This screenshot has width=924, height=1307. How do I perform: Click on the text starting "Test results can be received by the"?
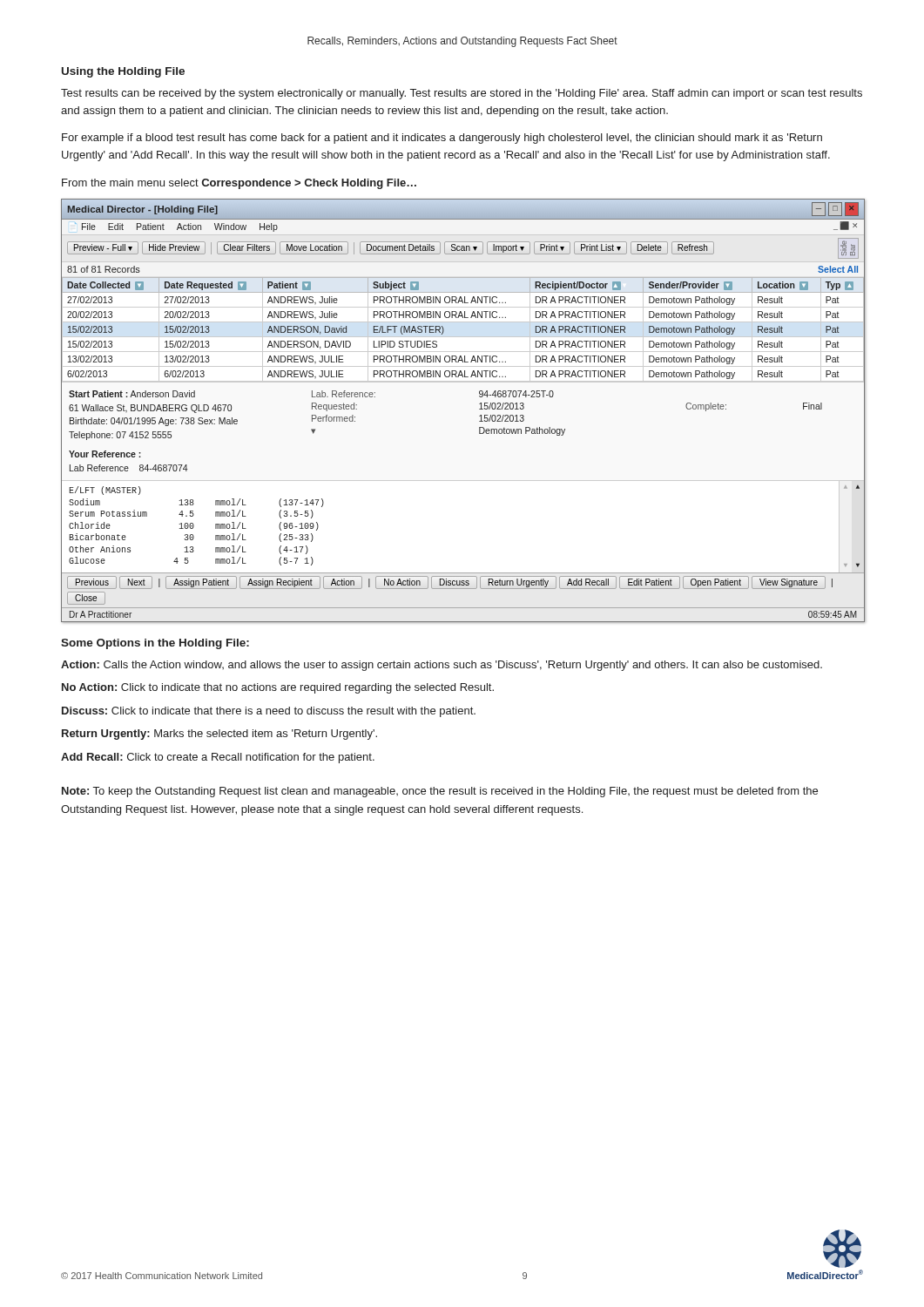(462, 102)
